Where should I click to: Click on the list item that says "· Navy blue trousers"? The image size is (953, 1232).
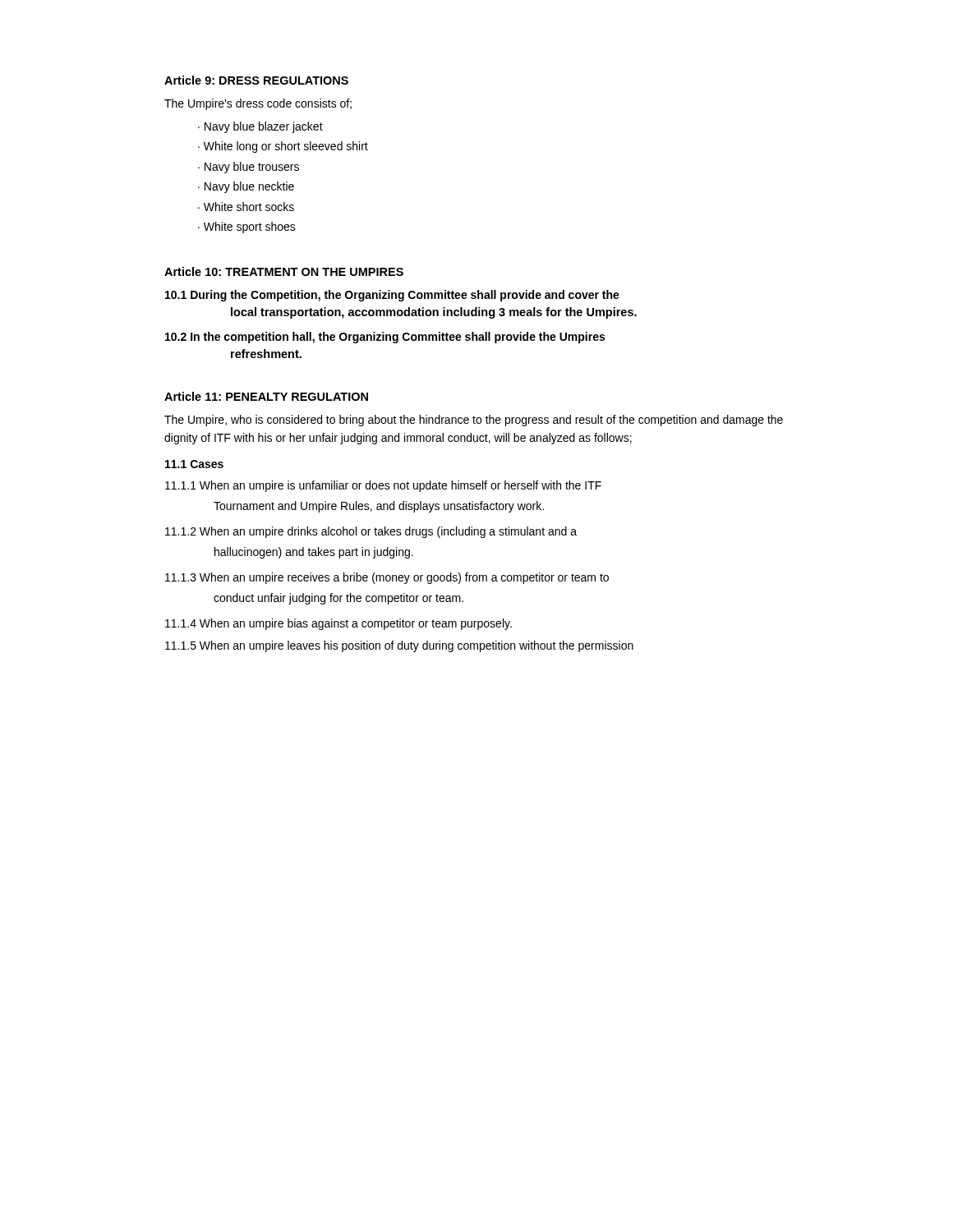[x=248, y=167]
